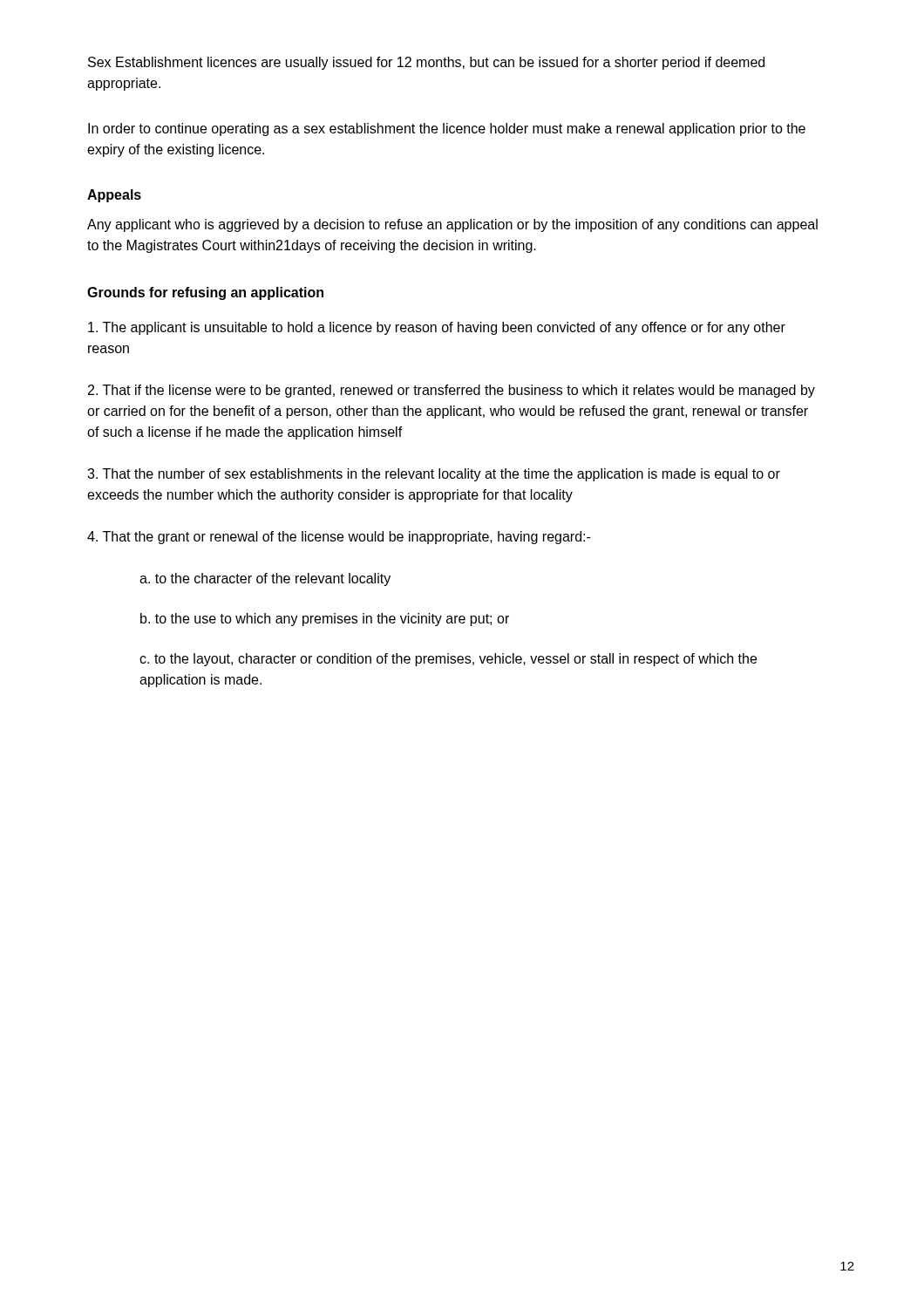Point to the element starting "Grounds for refusing an application"
This screenshot has width=924, height=1308.
[x=206, y=293]
